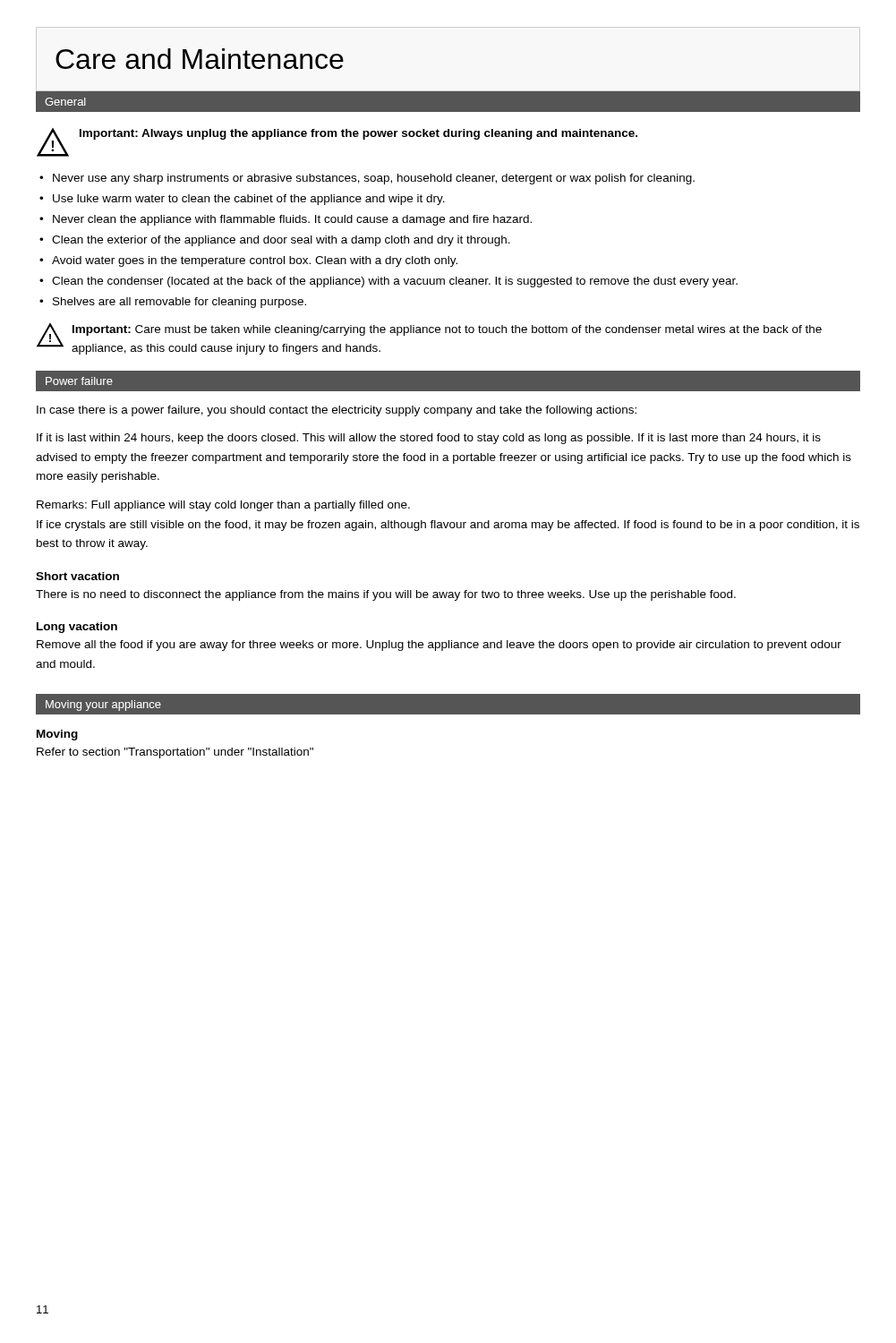896x1343 pixels.
Task: Locate the block of text that opens with "Never clean the appliance with"
Action: click(292, 219)
